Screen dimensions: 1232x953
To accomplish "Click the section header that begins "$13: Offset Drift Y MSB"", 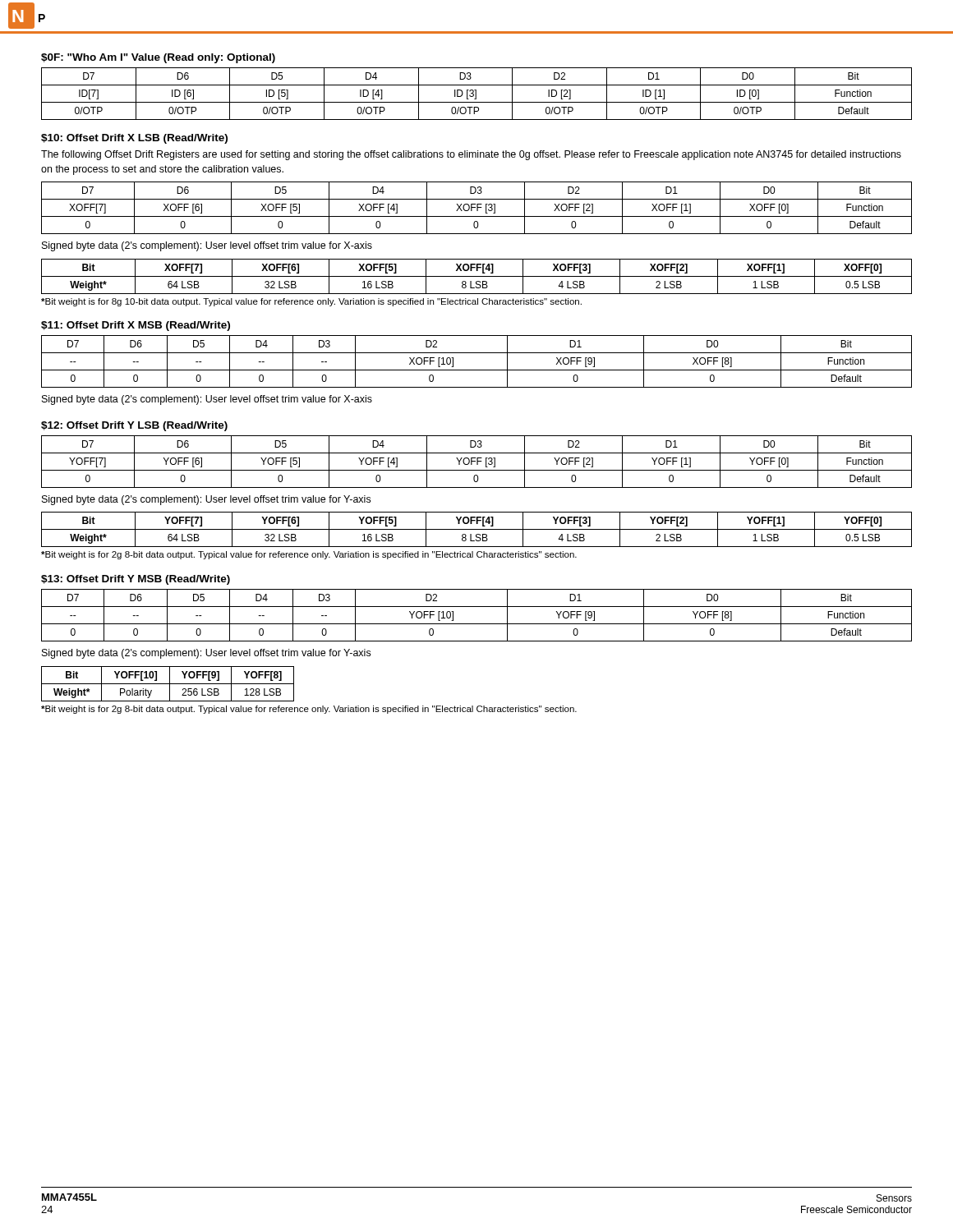I will pyautogui.click(x=136, y=579).
